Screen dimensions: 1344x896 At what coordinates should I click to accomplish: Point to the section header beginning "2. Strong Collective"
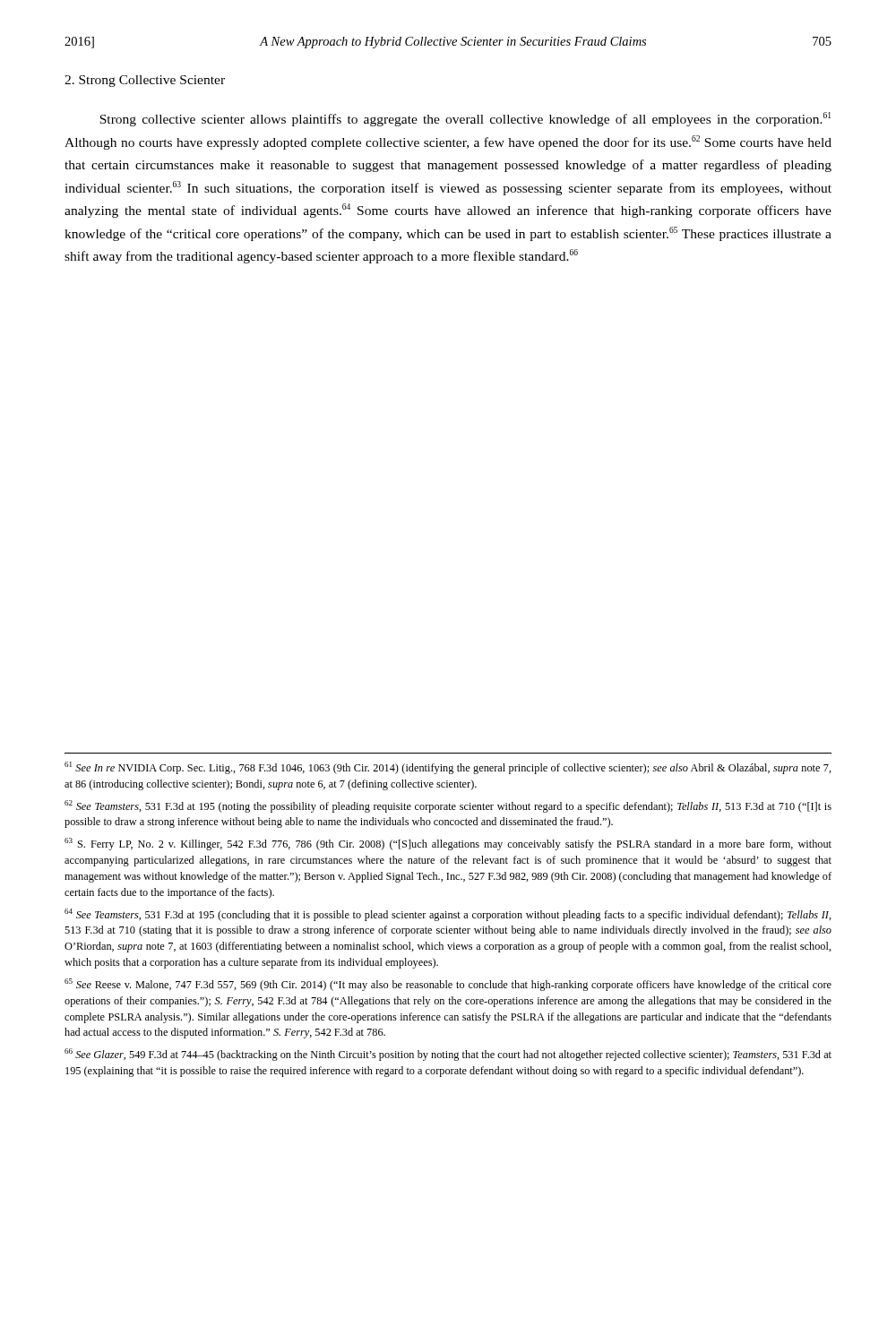[x=145, y=79]
